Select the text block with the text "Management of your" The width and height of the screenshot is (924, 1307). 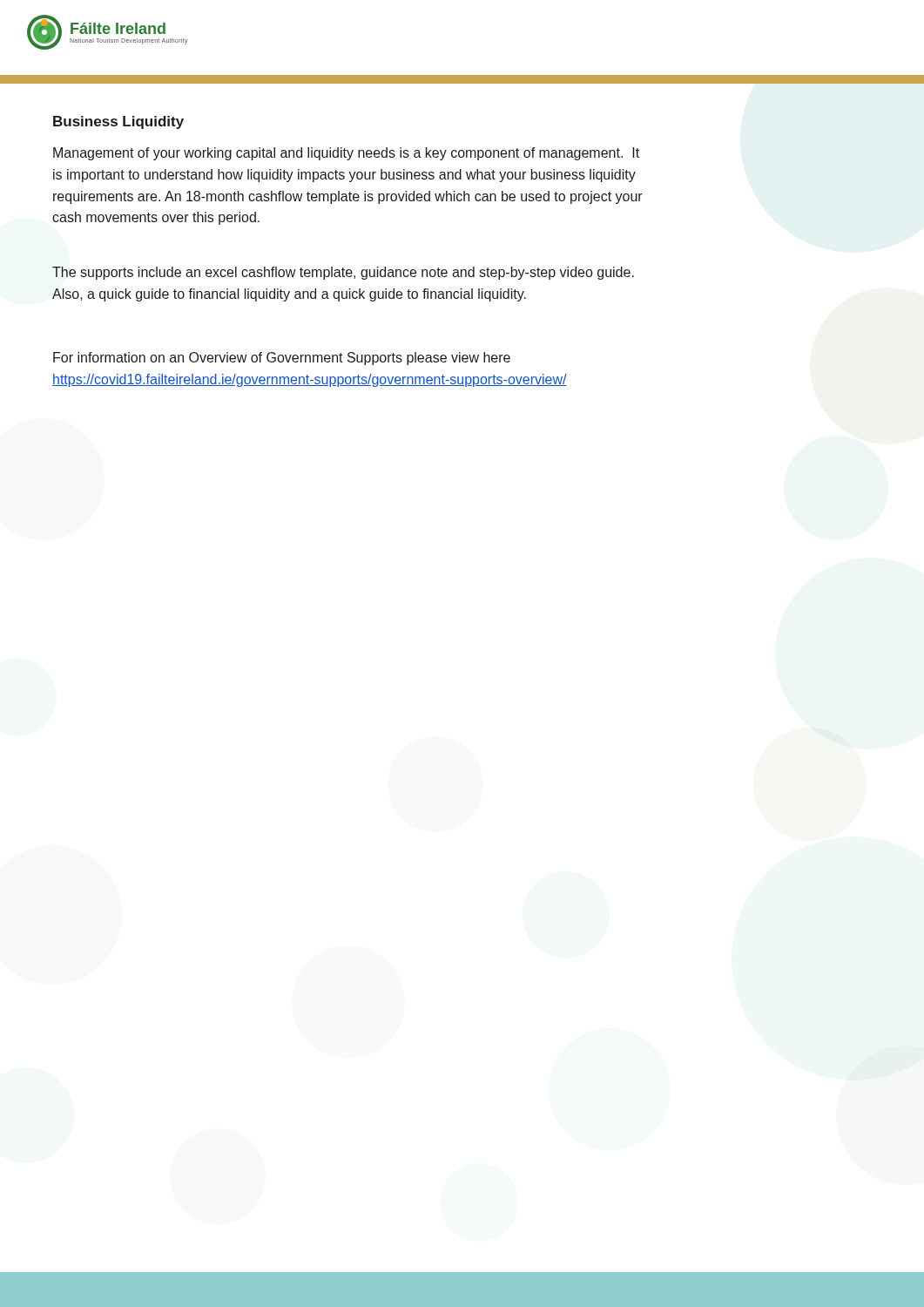click(347, 185)
